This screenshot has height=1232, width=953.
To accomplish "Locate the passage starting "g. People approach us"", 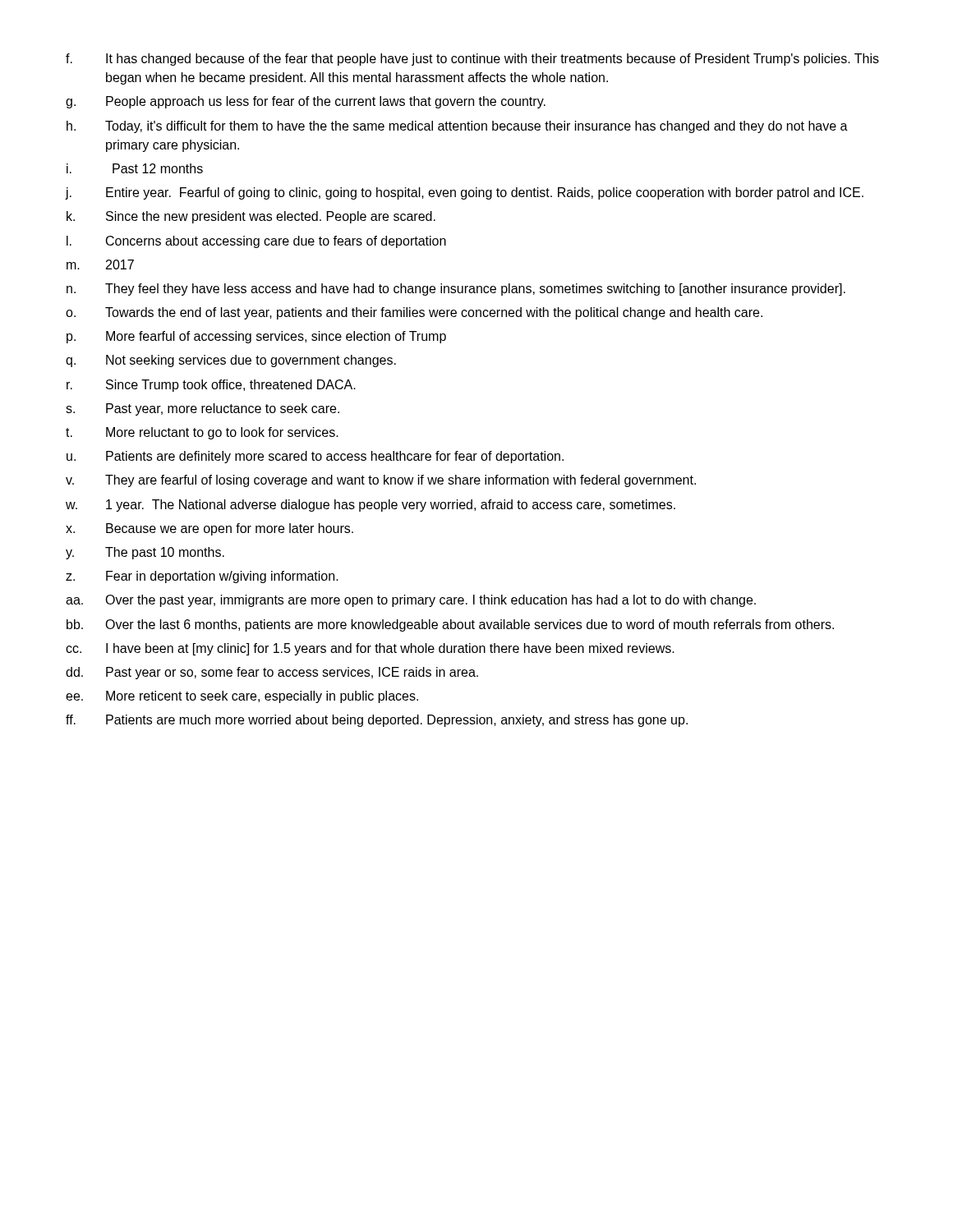I will point(476,102).
